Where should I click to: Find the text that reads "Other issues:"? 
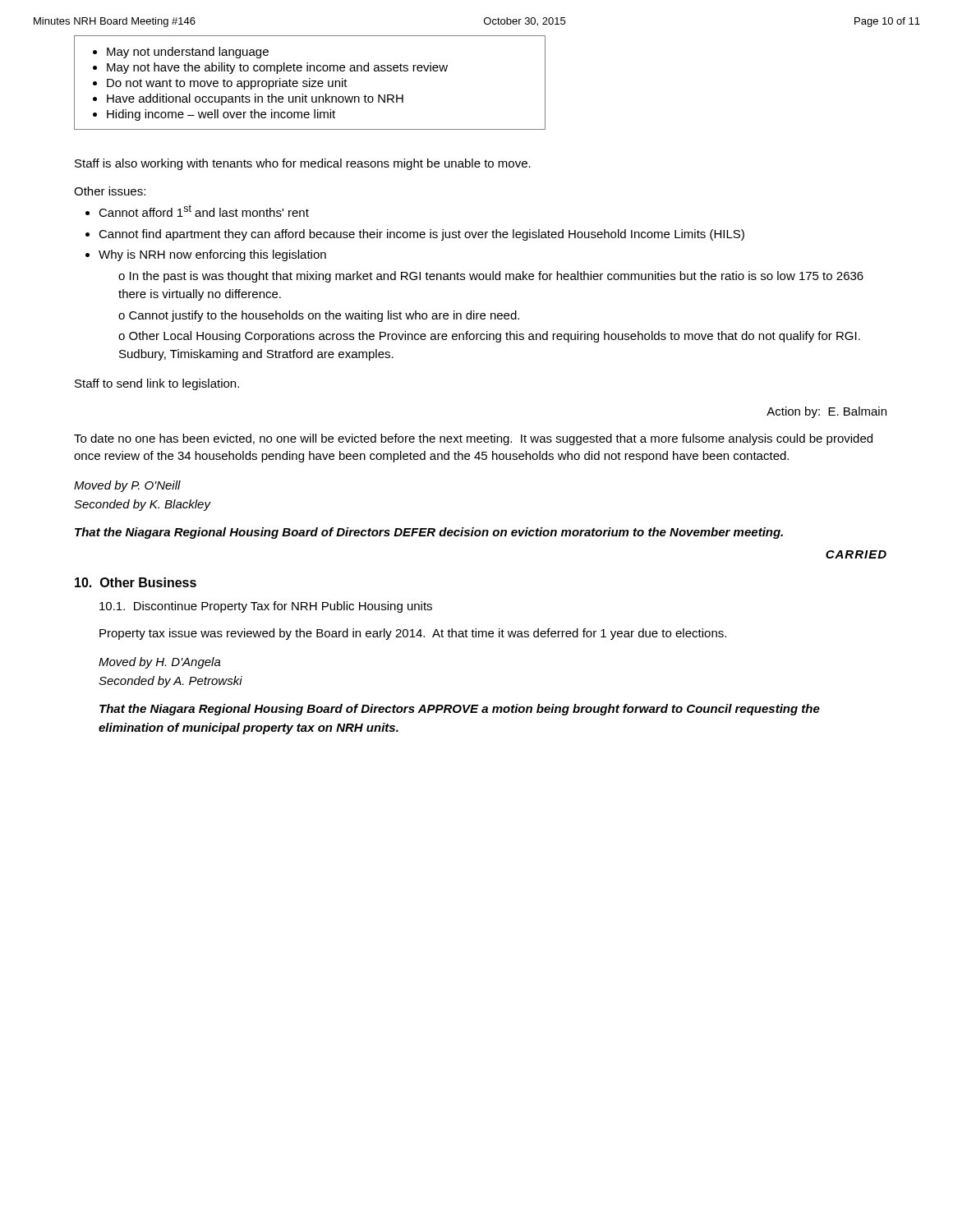click(110, 191)
